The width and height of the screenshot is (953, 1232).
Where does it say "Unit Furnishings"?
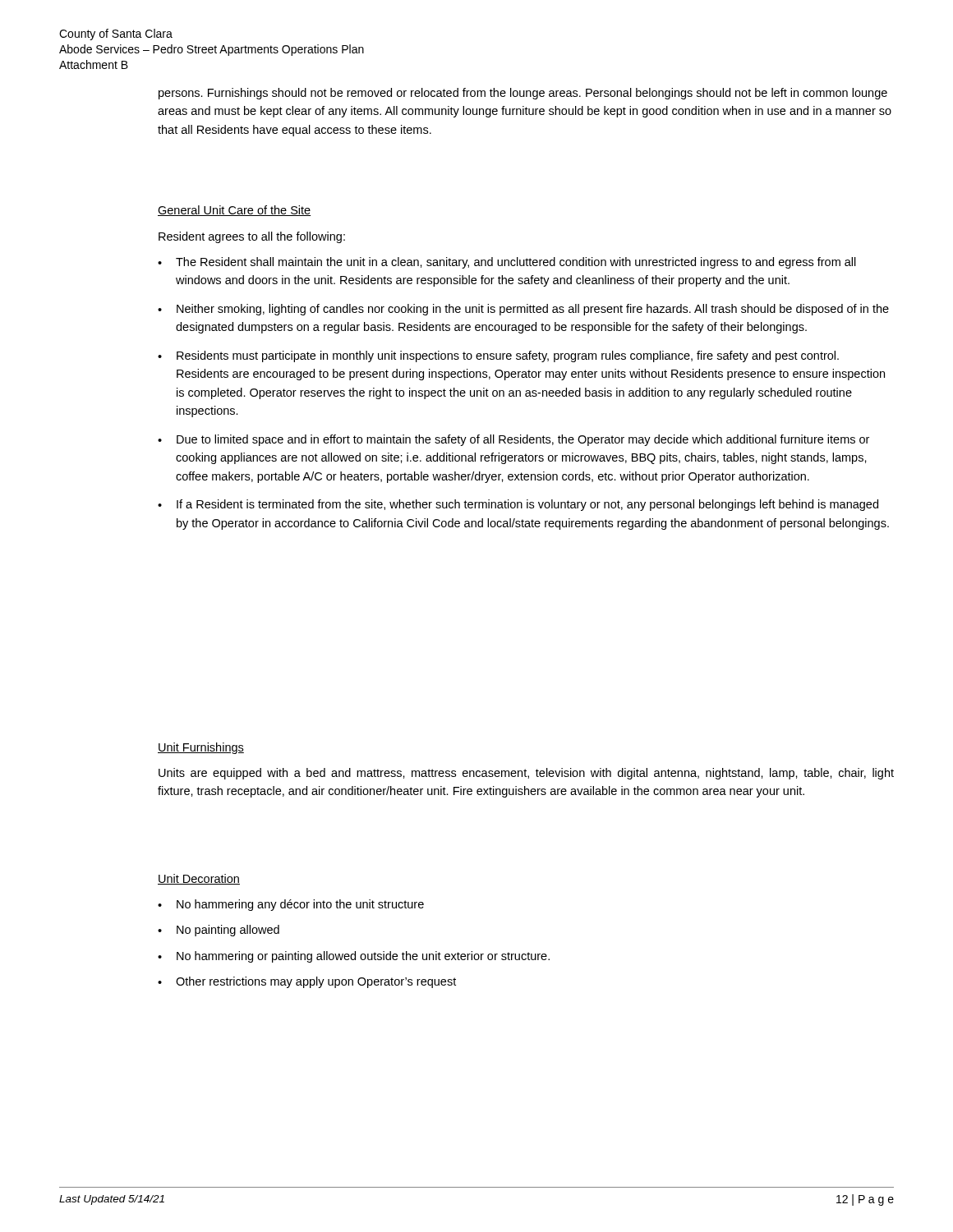(201, 747)
